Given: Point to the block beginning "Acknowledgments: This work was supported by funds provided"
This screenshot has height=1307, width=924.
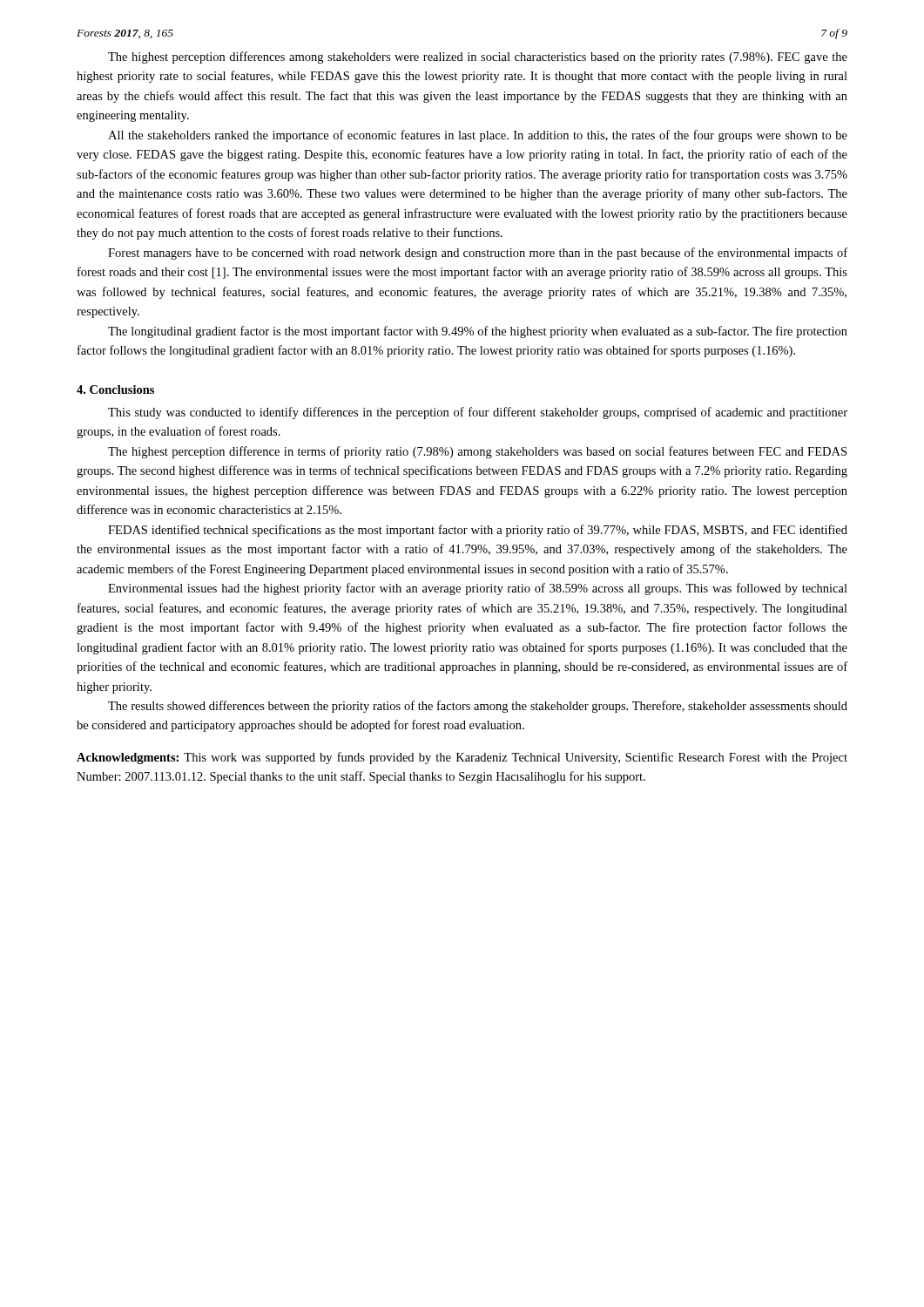Looking at the screenshot, I should (462, 767).
